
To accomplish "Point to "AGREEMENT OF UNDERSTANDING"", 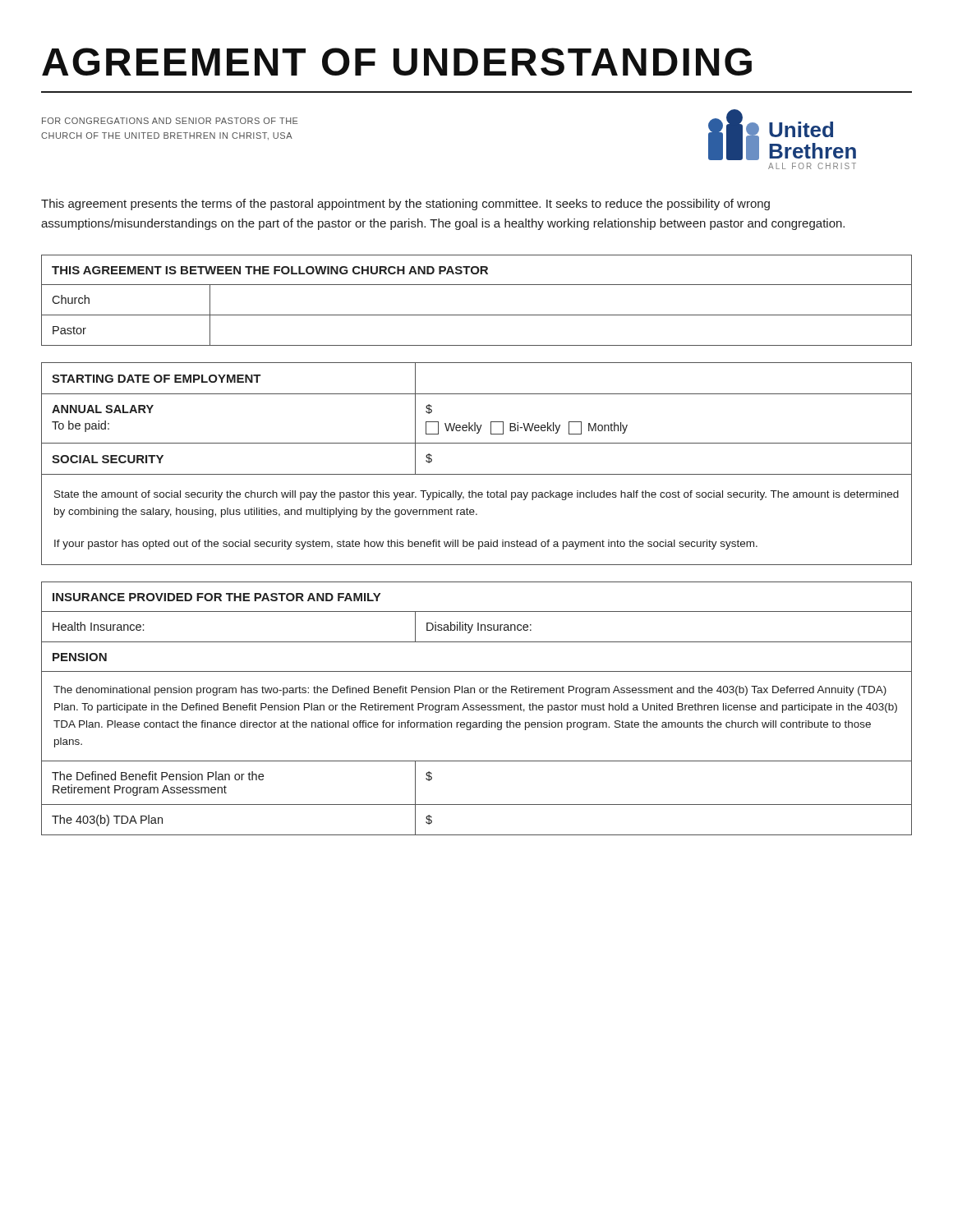I will click(476, 62).
